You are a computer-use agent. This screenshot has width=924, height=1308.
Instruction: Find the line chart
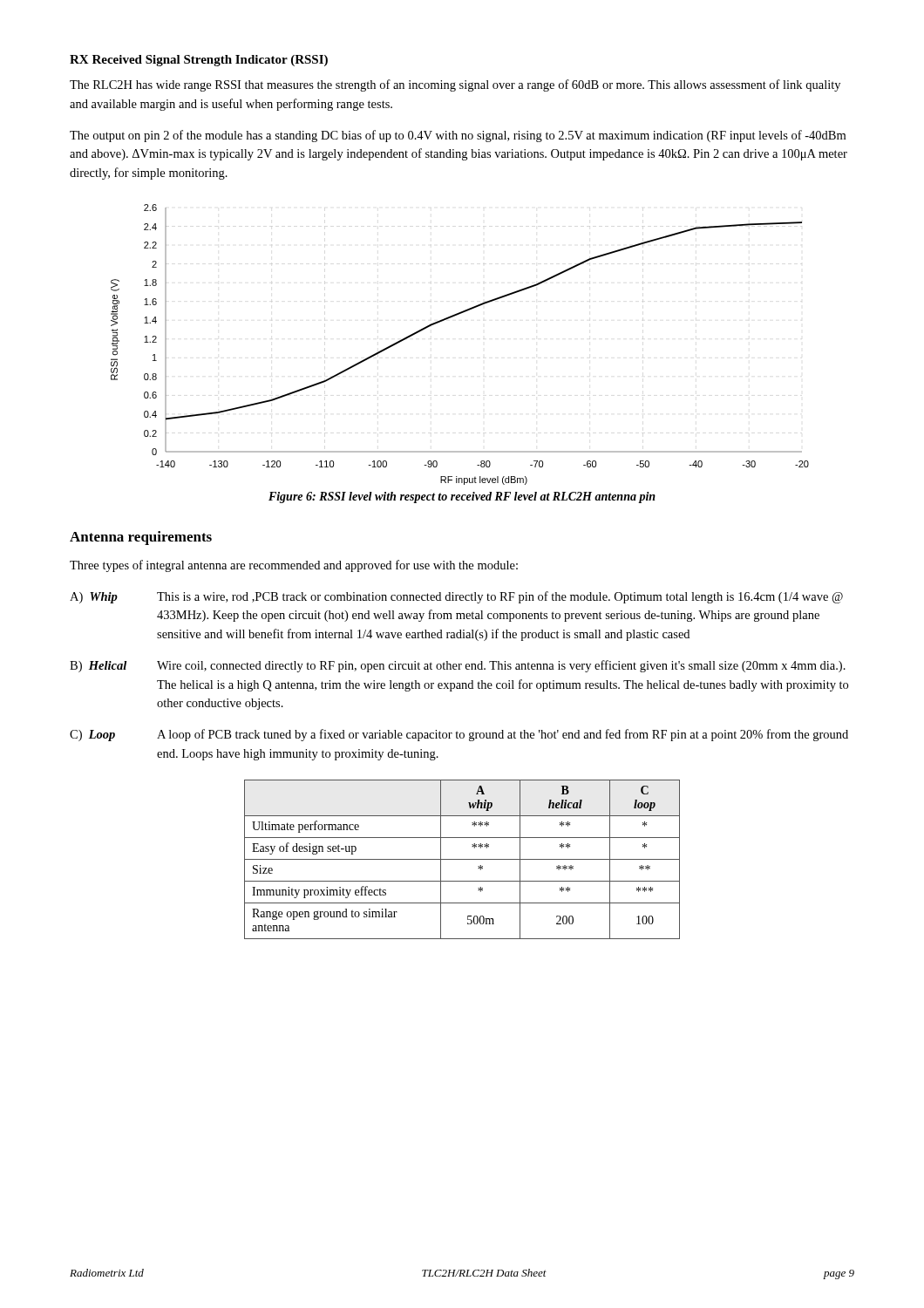462,342
